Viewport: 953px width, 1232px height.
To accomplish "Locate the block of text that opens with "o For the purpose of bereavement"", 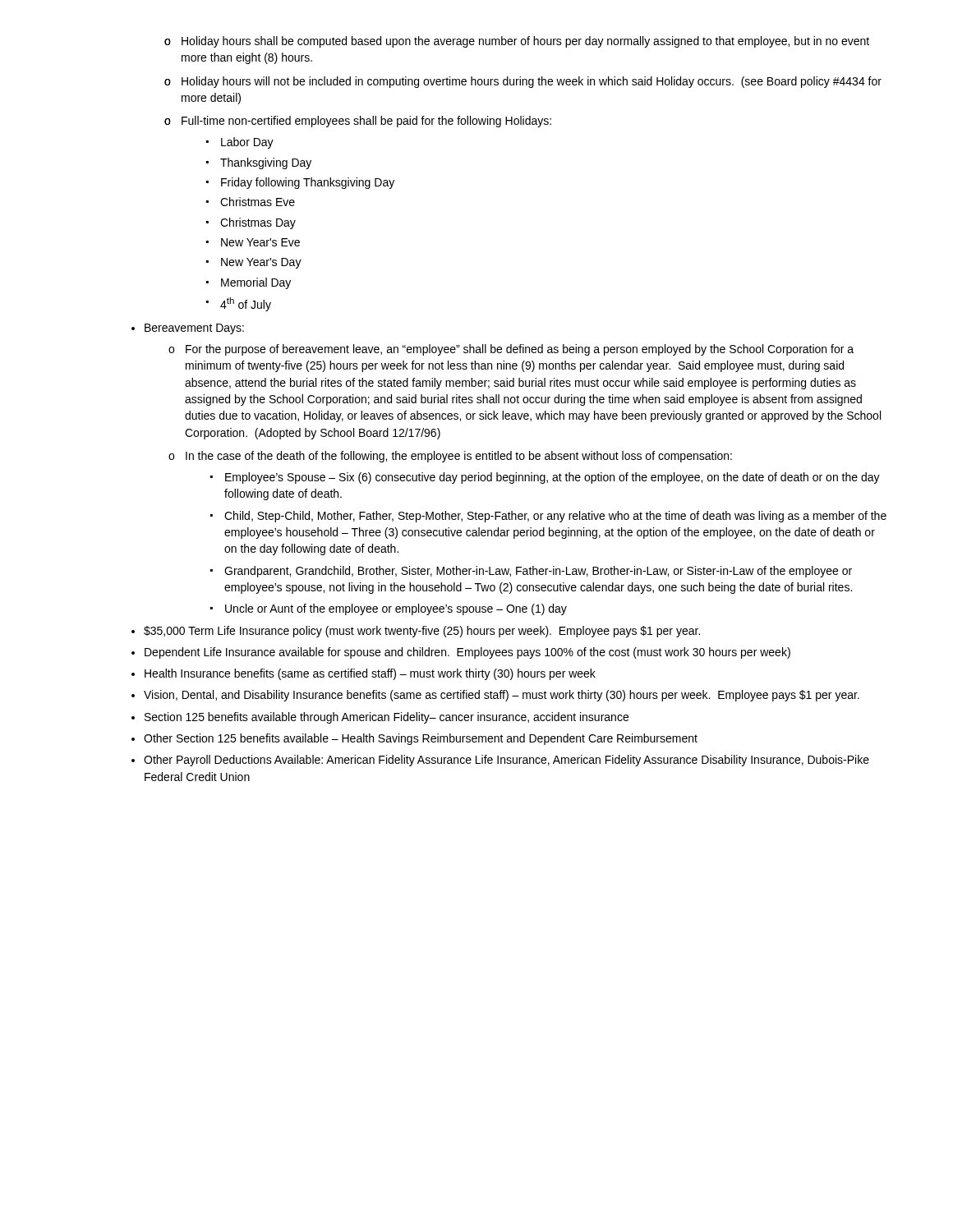I will point(525,390).
